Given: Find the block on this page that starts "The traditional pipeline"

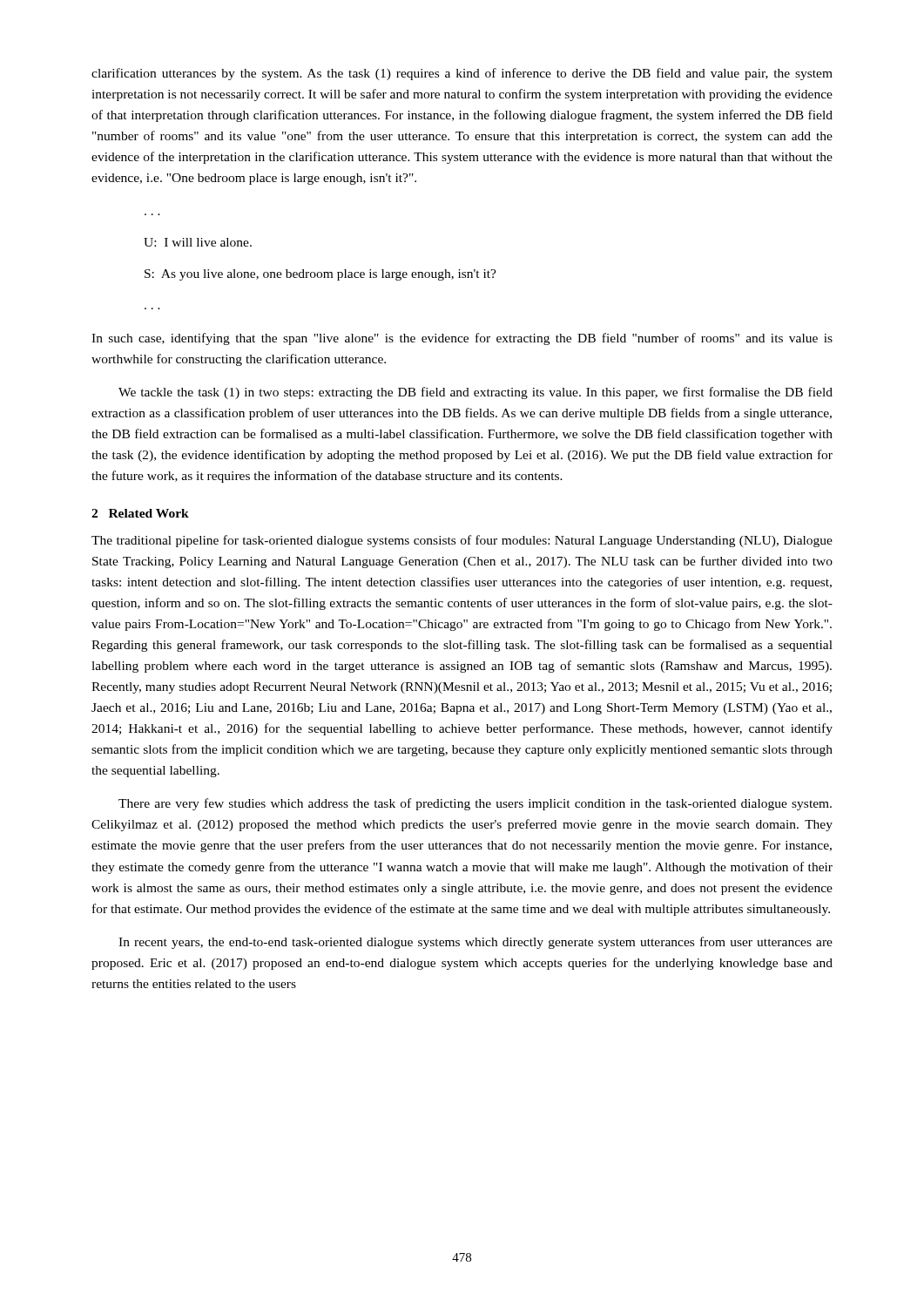Looking at the screenshot, I should pyautogui.click(x=462, y=656).
